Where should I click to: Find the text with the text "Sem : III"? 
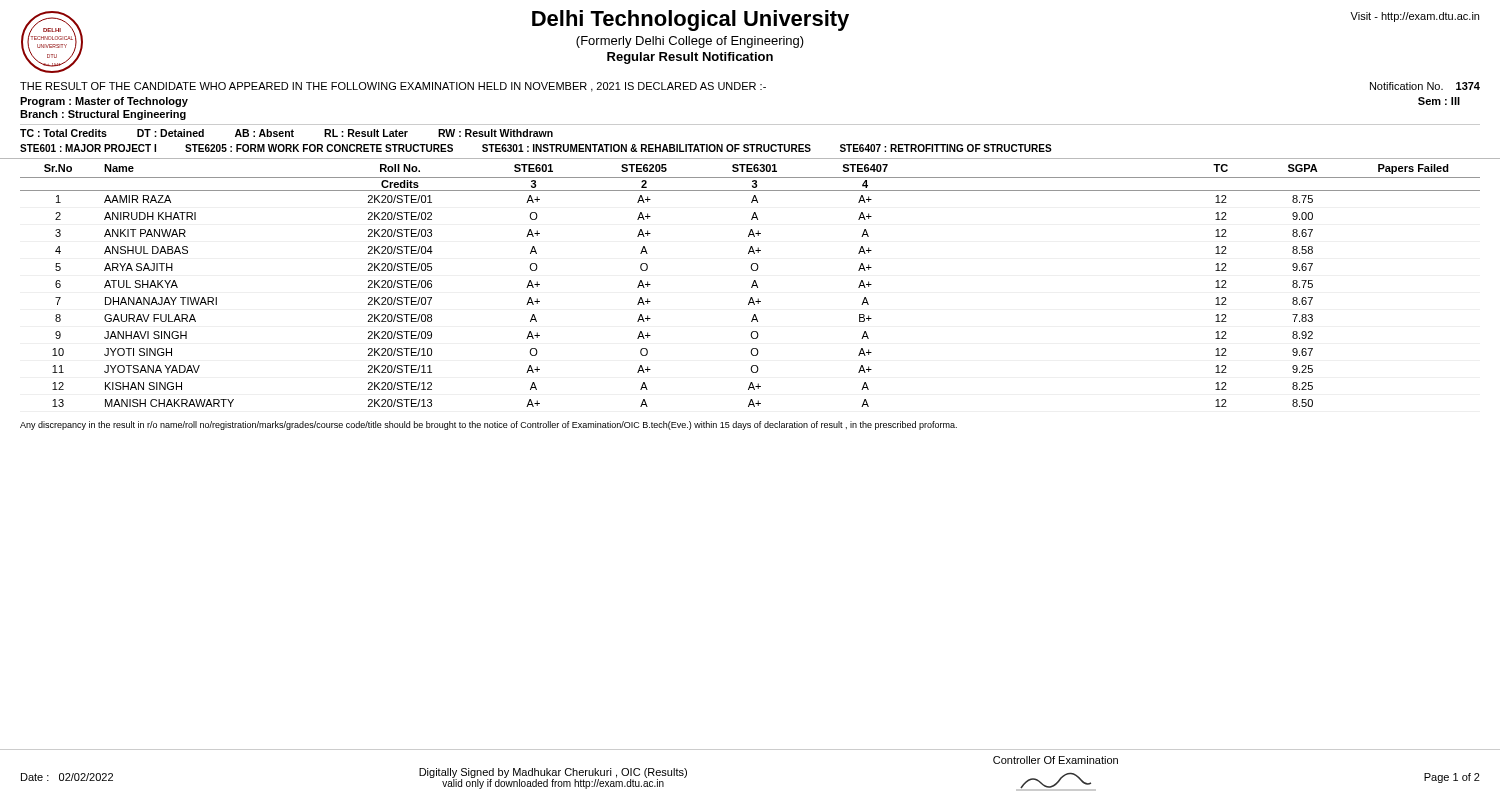coord(1439,101)
